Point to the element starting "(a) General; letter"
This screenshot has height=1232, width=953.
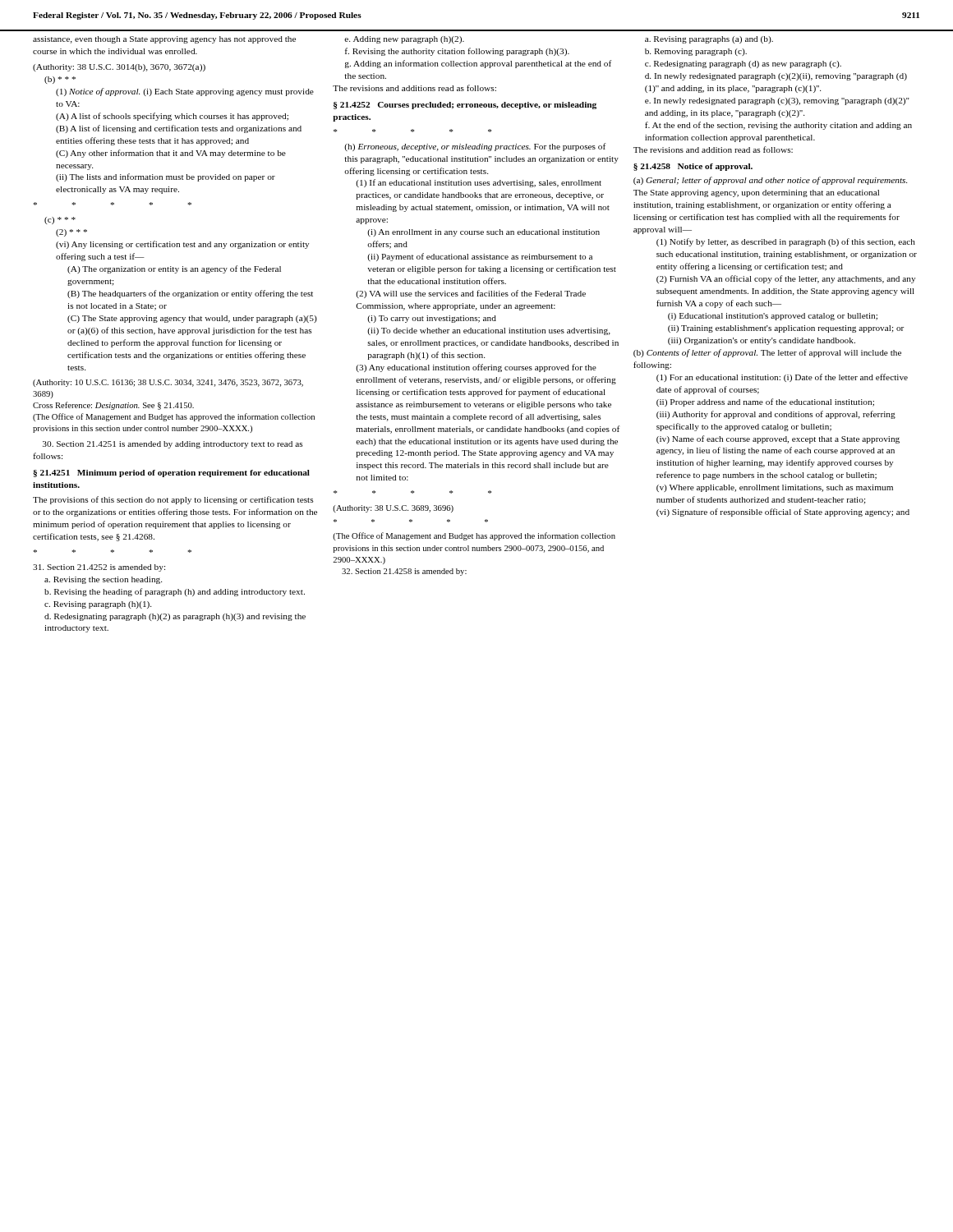(777, 347)
